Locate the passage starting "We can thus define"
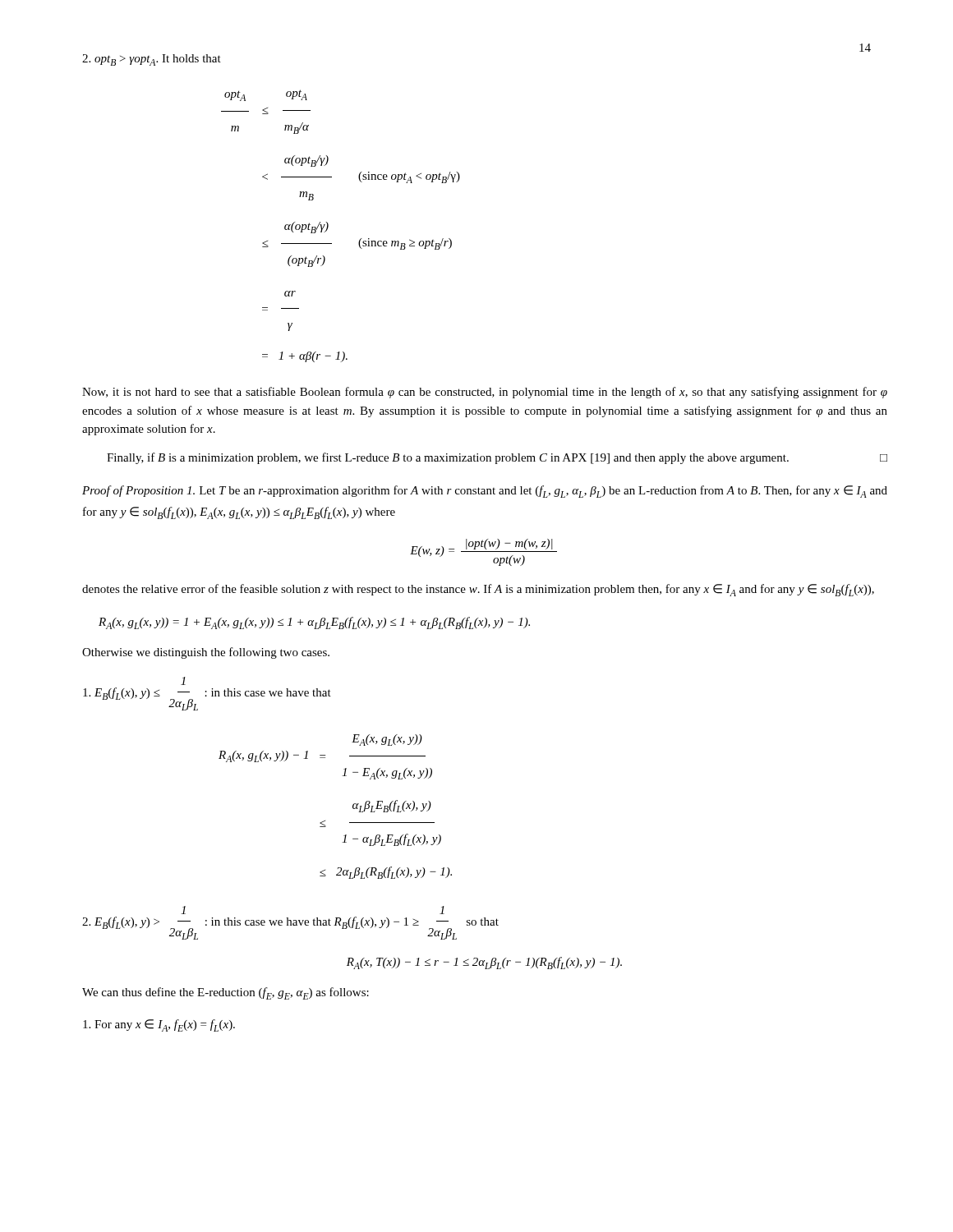953x1232 pixels. pos(226,993)
